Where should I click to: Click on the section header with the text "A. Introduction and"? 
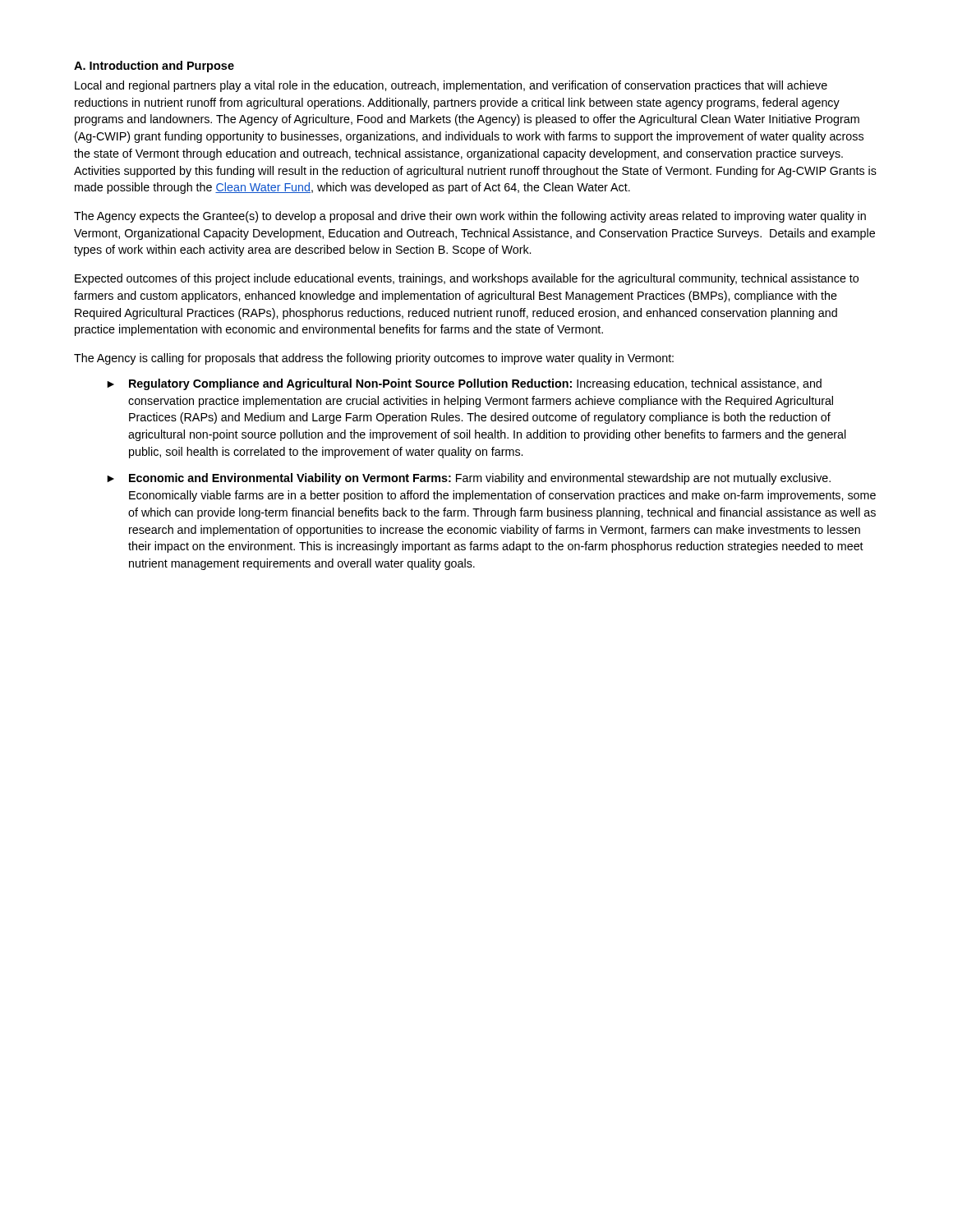[154, 66]
